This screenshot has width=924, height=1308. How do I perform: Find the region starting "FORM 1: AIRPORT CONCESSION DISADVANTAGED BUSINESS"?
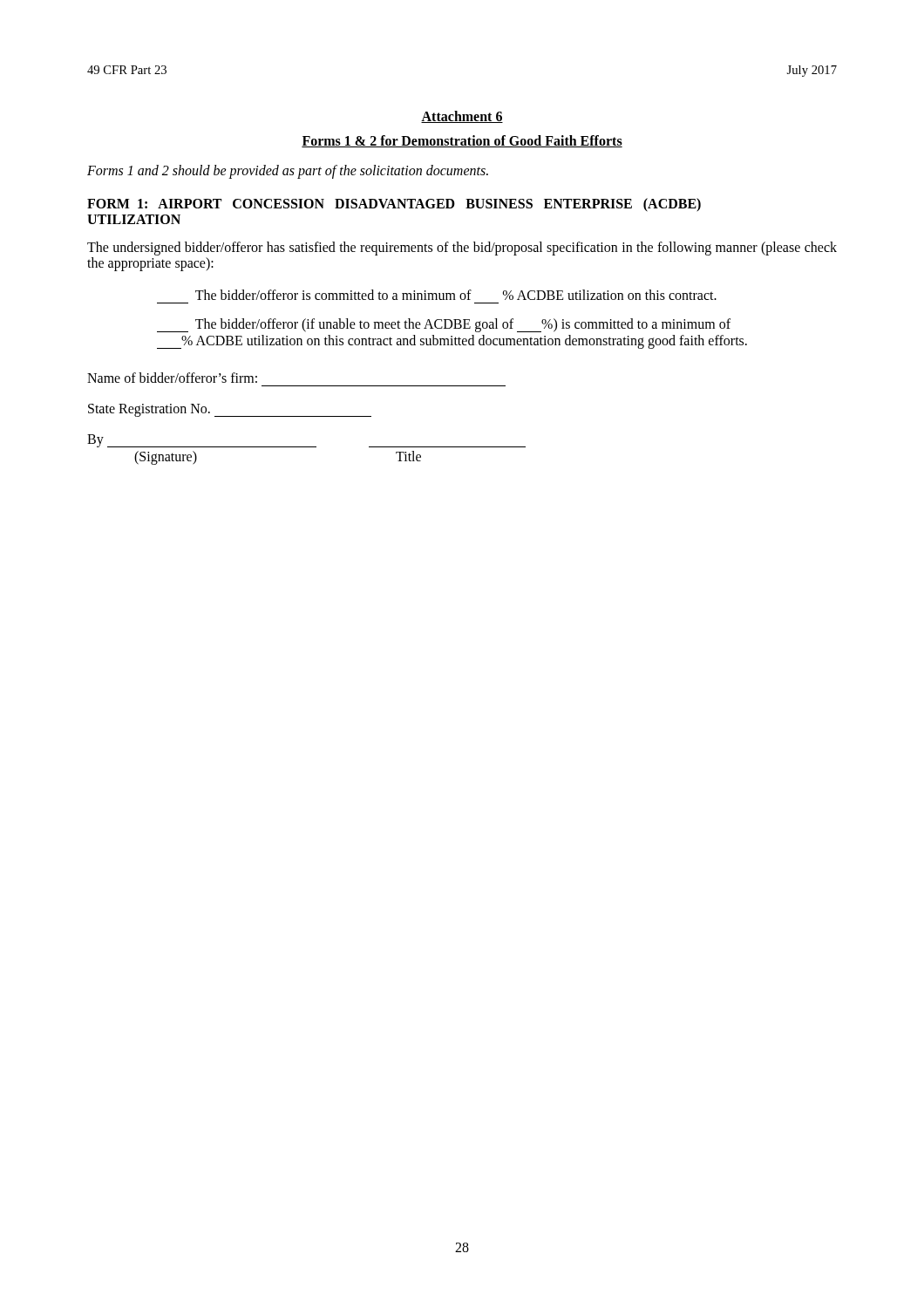394,211
